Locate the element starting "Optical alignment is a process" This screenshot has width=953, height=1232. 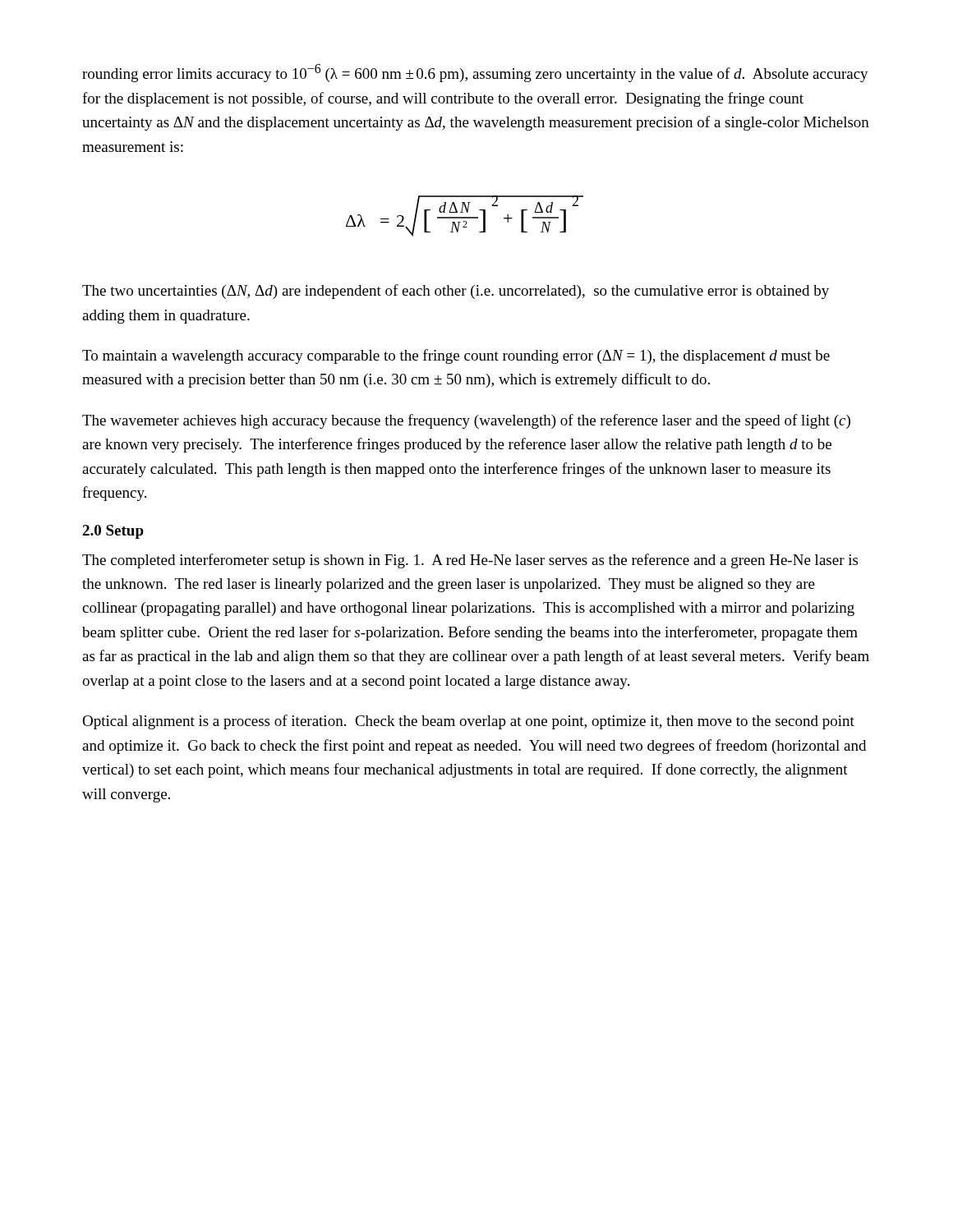(x=474, y=757)
